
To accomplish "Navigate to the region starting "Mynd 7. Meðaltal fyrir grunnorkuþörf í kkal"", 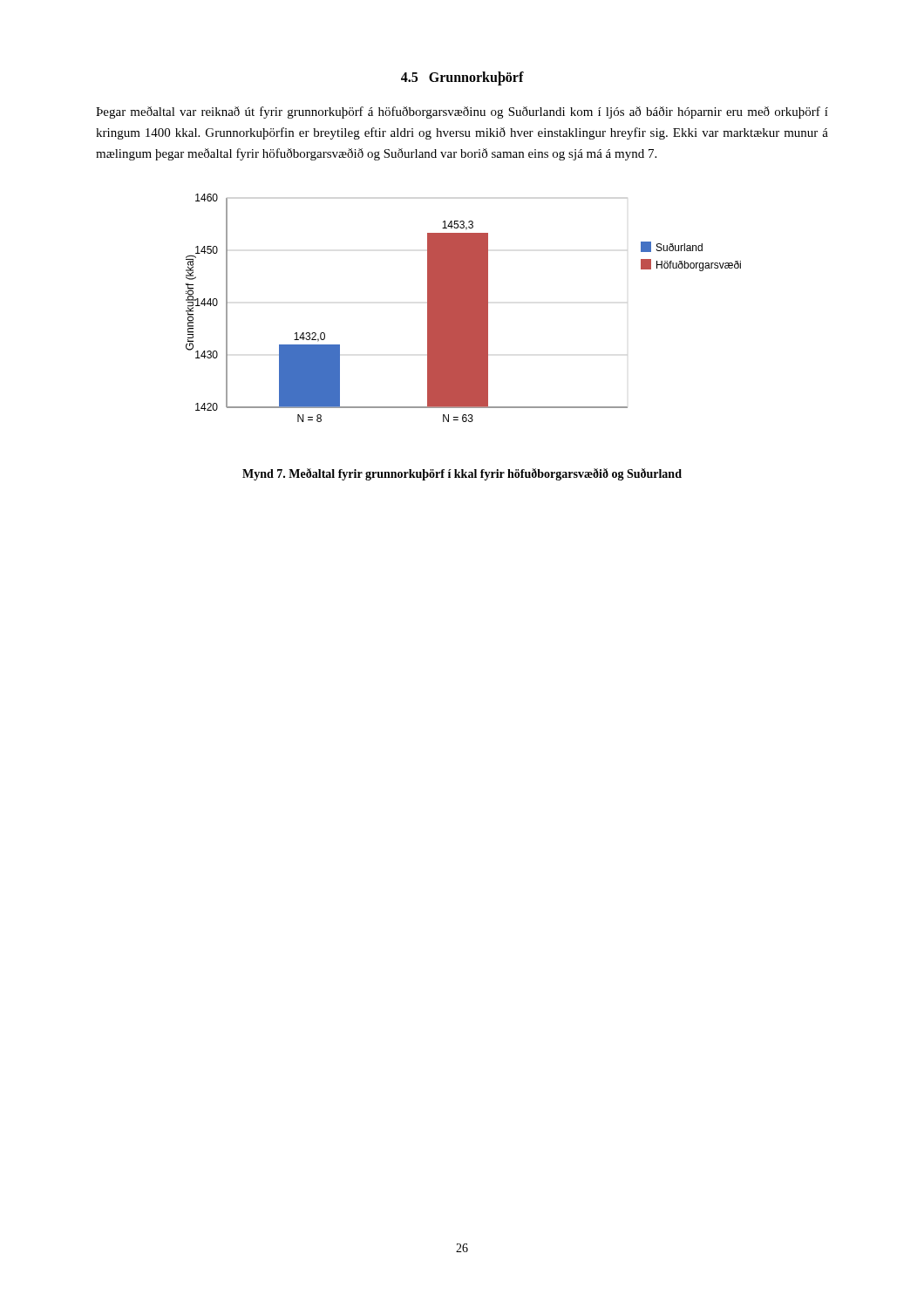I will click(462, 474).
